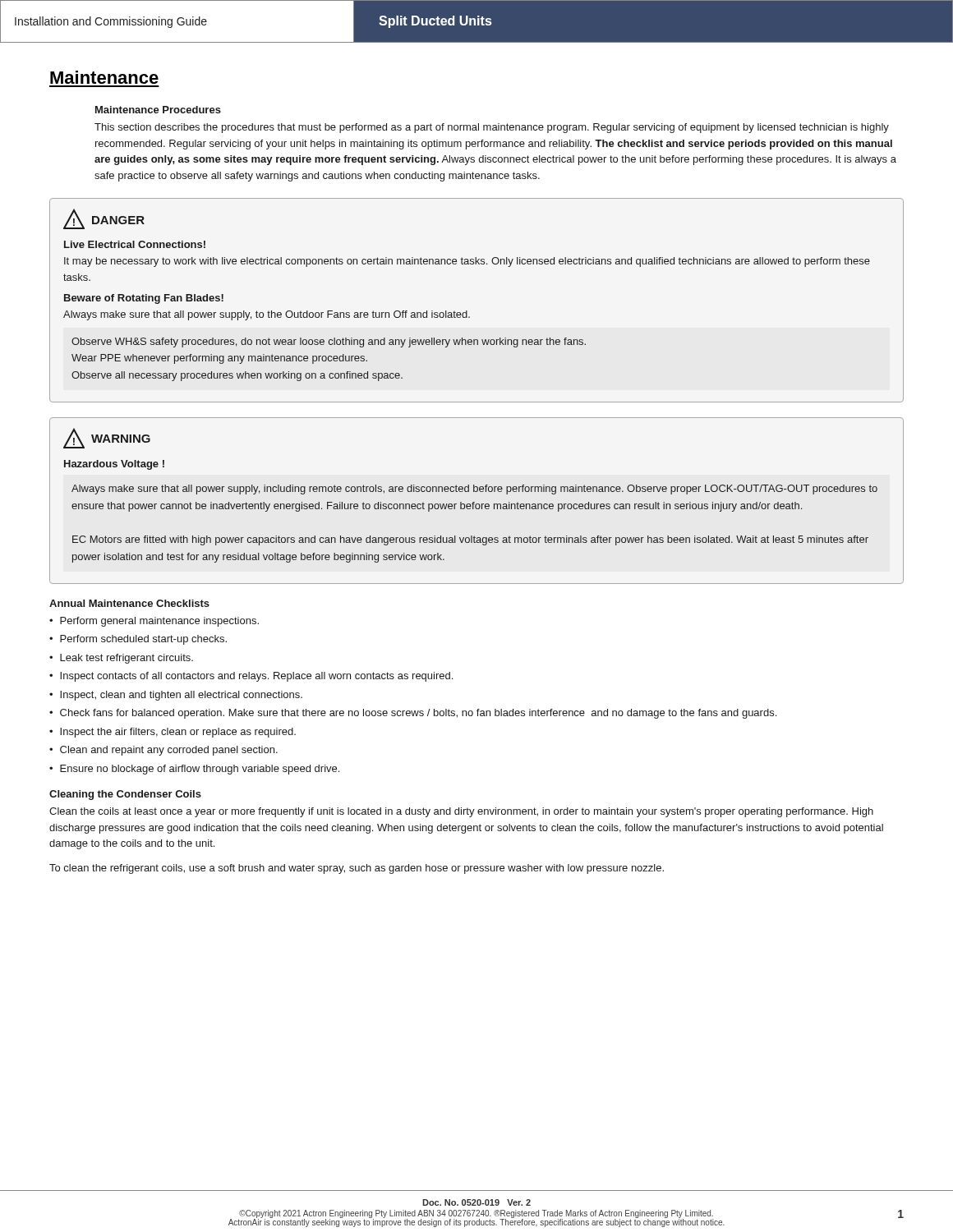This screenshot has width=953, height=1232.
Task: Select the list item containing "Perform scheduled start-up checks."
Action: (144, 639)
